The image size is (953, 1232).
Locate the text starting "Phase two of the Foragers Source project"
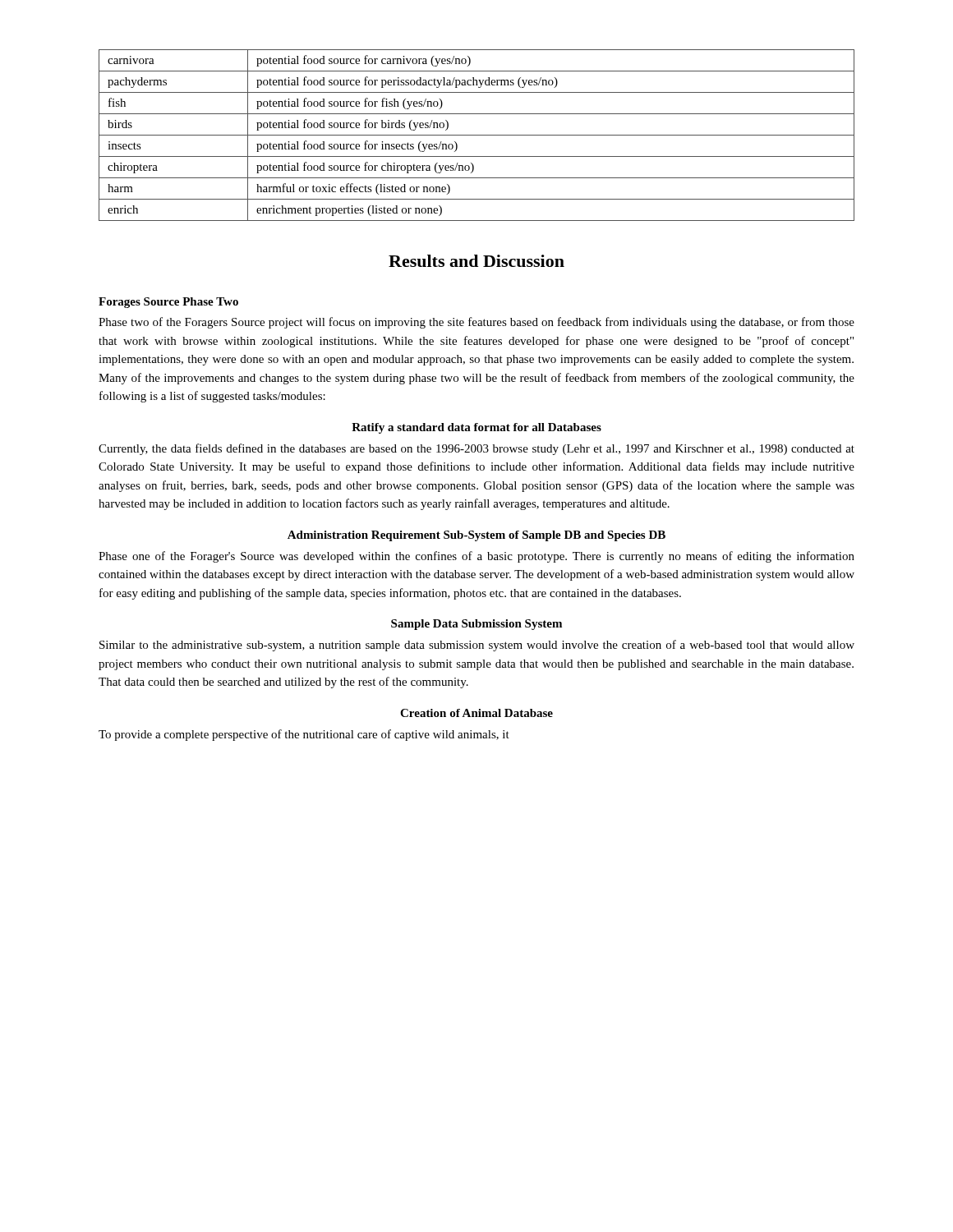(x=476, y=359)
